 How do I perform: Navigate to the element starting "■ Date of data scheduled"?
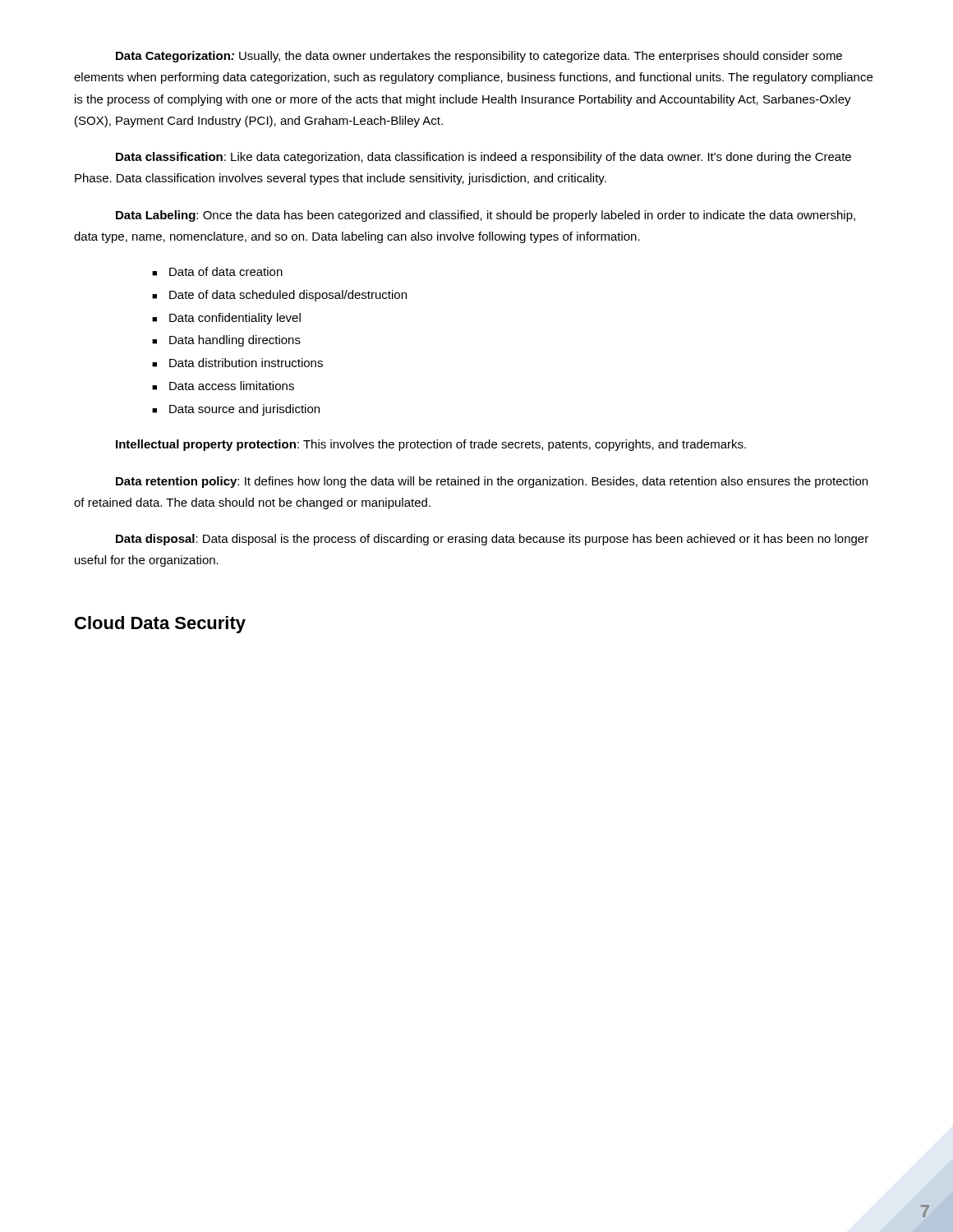(280, 295)
